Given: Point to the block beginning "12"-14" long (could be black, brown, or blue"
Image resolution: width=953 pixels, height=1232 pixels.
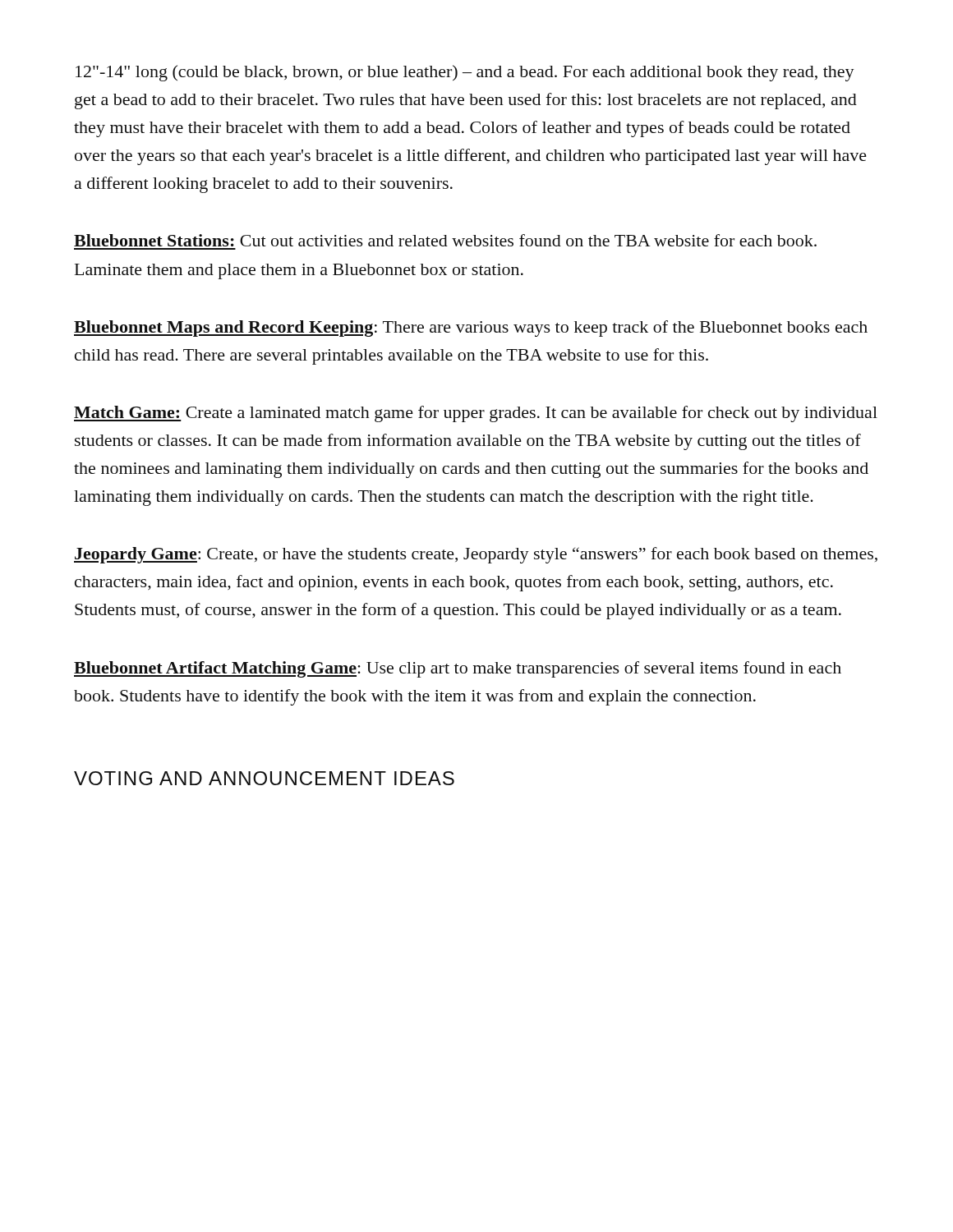Looking at the screenshot, I should pyautogui.click(x=470, y=127).
